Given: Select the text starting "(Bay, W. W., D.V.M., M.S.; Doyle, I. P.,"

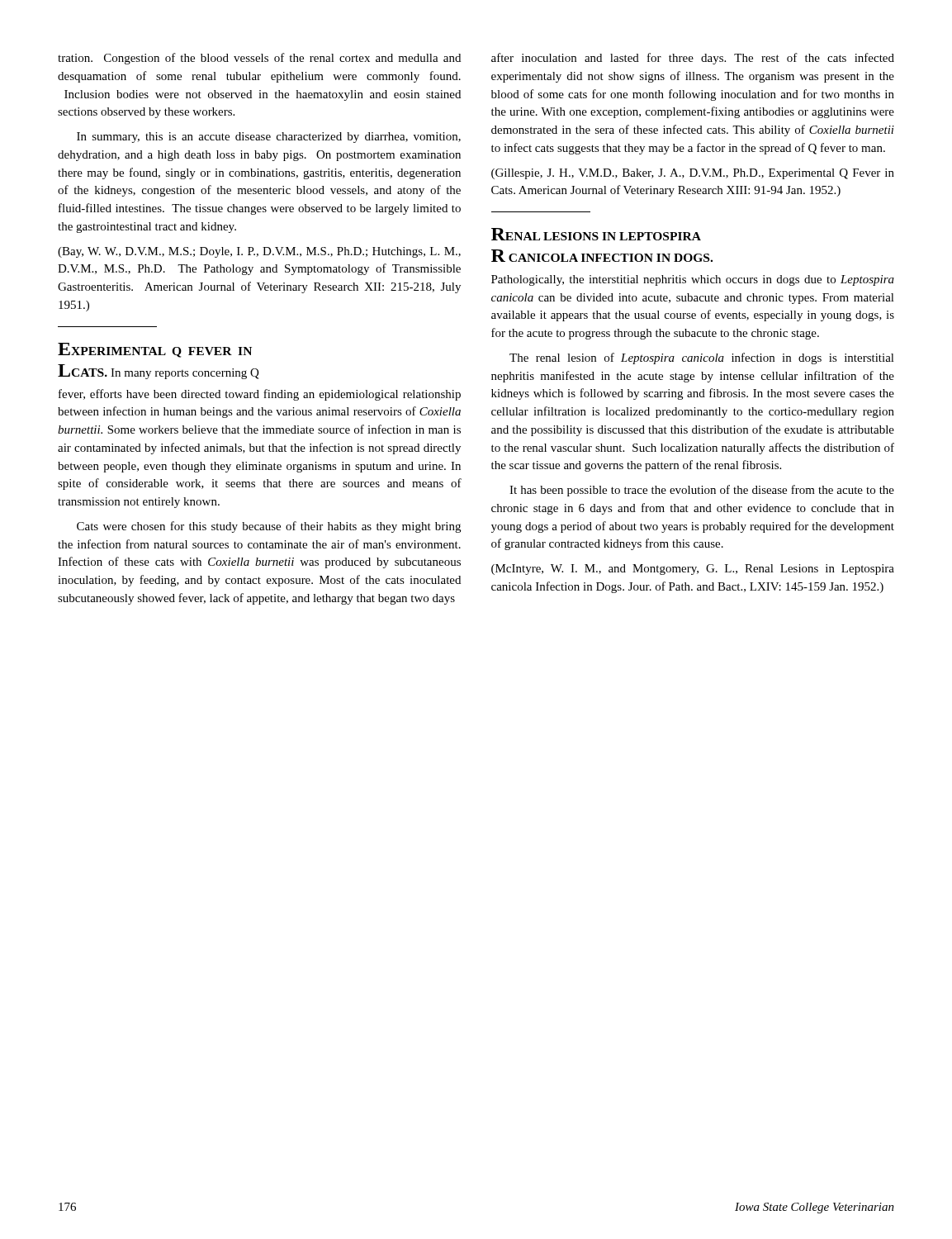Looking at the screenshot, I should 259,278.
